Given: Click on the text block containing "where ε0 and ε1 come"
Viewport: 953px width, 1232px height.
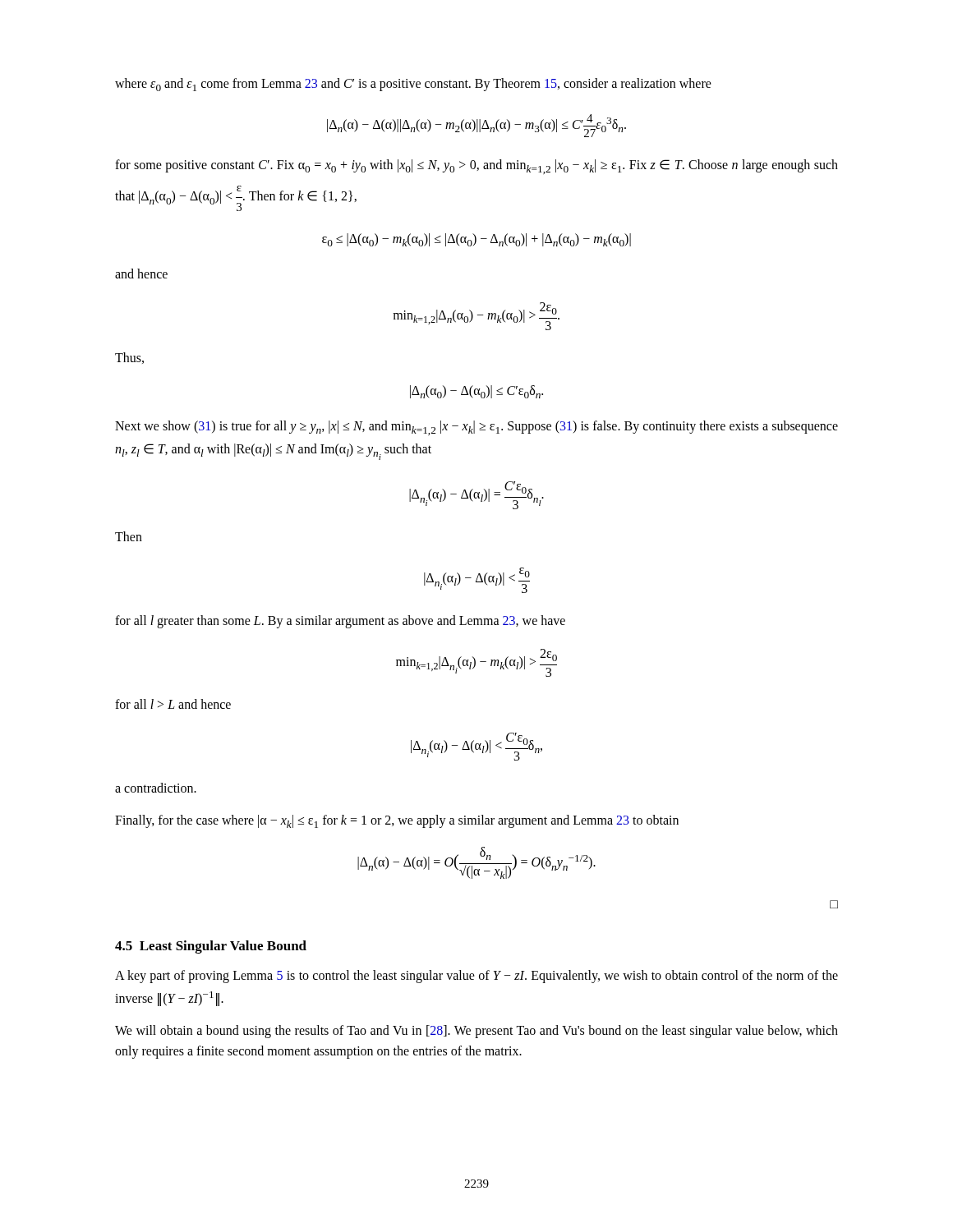Looking at the screenshot, I should click(x=413, y=85).
